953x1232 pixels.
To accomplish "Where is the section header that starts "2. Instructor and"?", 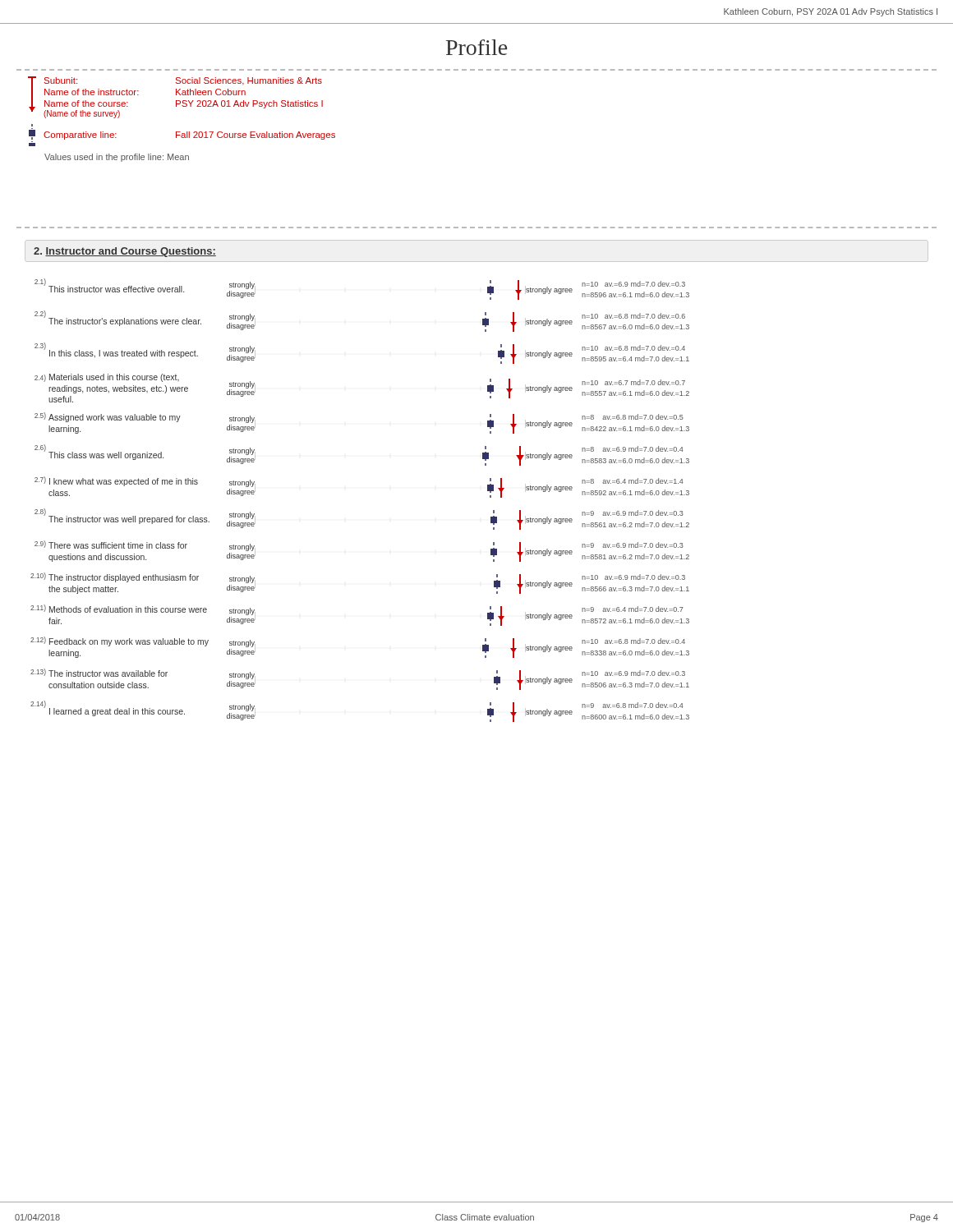I will 125,251.
